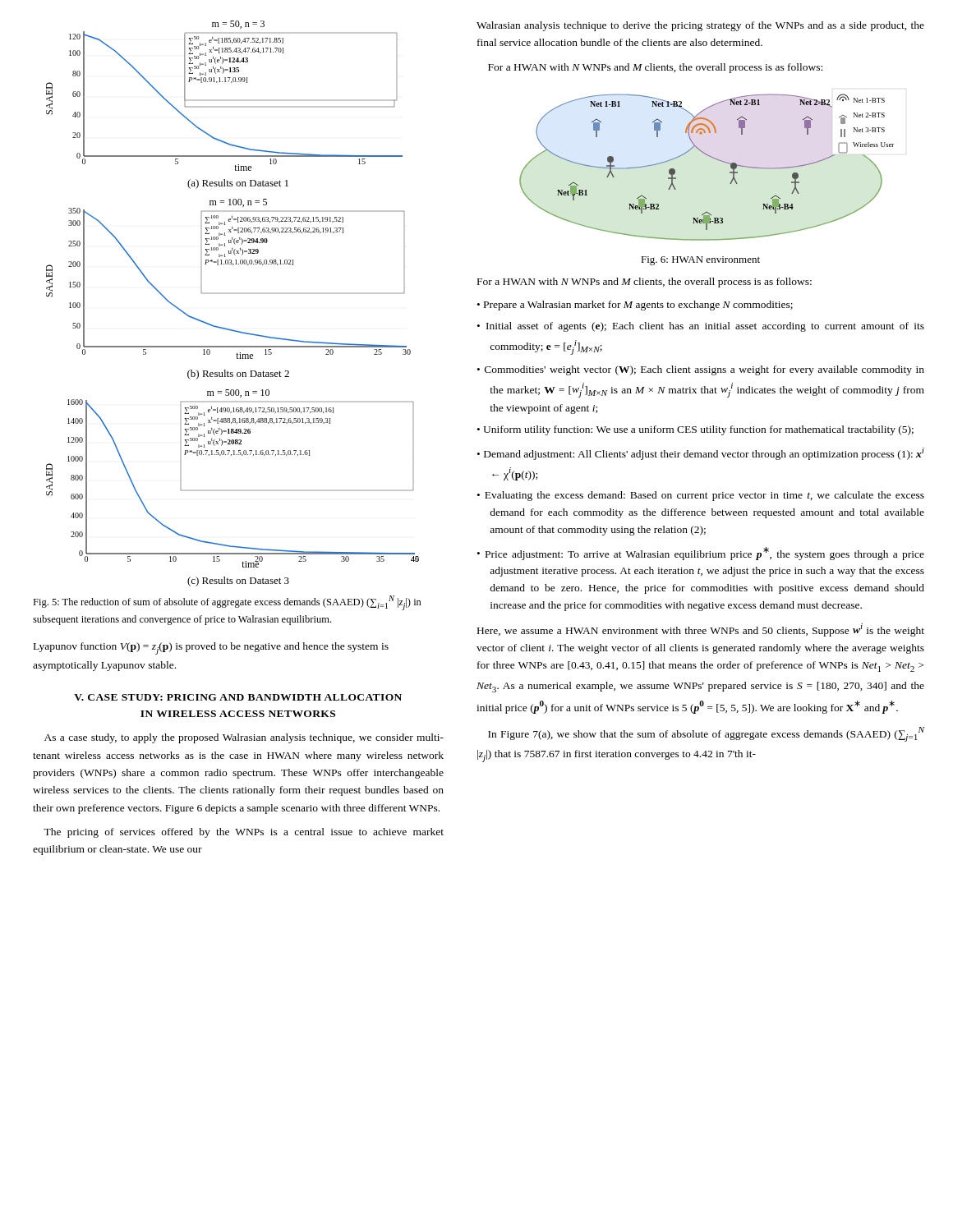Image resolution: width=953 pixels, height=1232 pixels.
Task: Click the passage that begins "For a HWAN with N WNPs"
Action: [700, 281]
